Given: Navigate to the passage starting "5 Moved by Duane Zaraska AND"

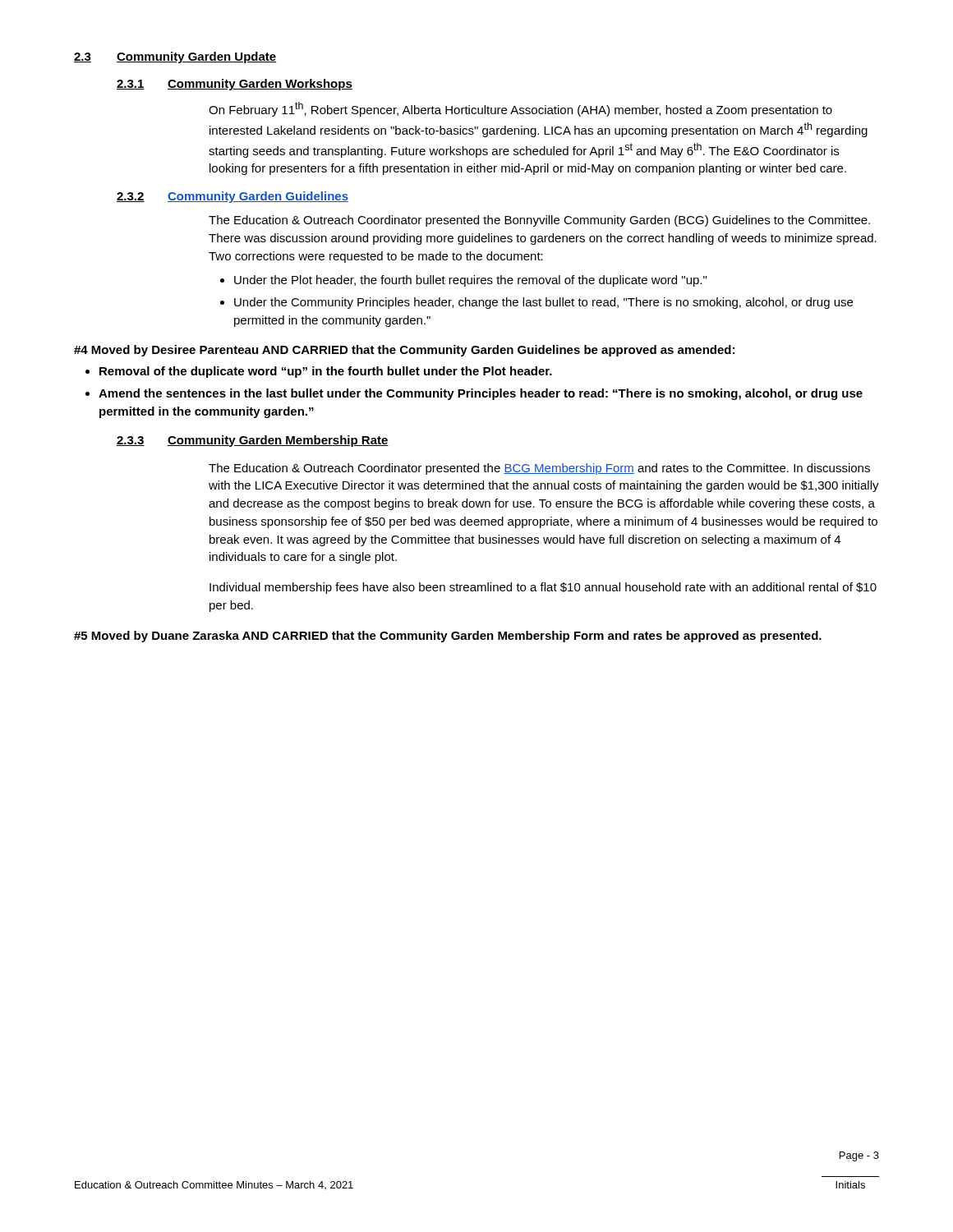Looking at the screenshot, I should pyautogui.click(x=476, y=635).
